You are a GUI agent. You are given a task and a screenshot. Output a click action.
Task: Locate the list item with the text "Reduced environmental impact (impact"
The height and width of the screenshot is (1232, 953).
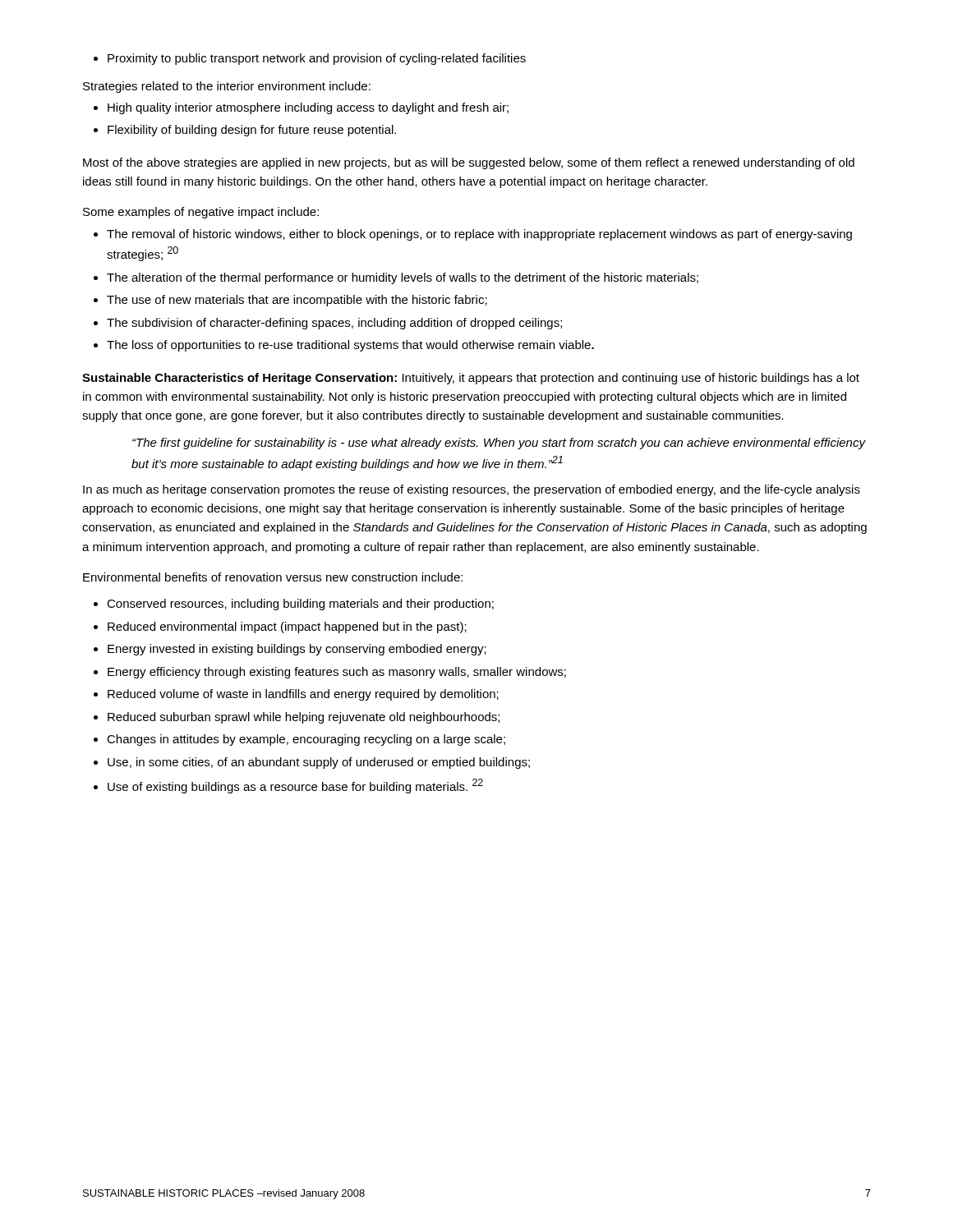click(287, 627)
